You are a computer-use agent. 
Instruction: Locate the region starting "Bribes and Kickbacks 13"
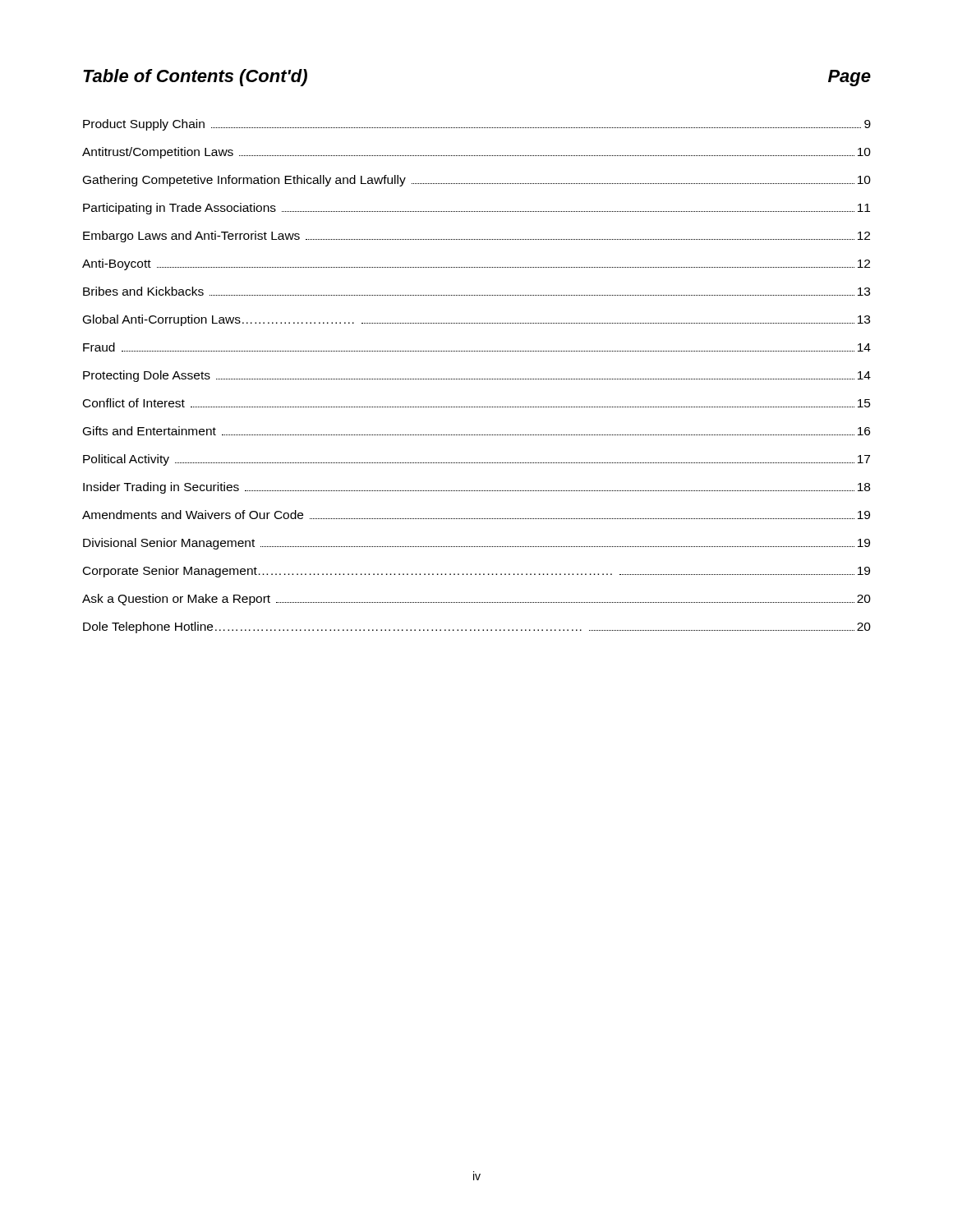pyautogui.click(x=476, y=292)
